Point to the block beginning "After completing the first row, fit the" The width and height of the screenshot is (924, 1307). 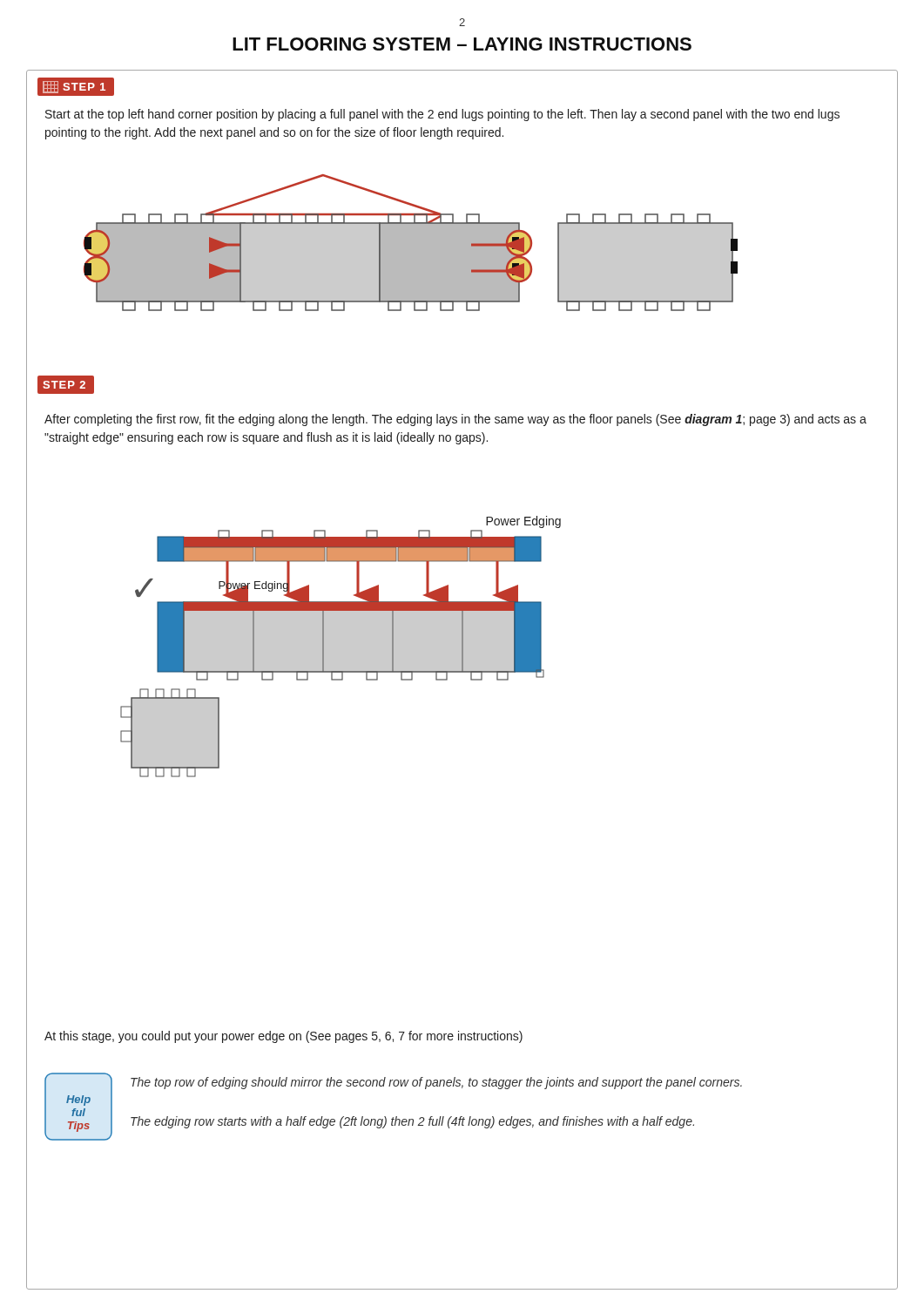[x=455, y=428]
